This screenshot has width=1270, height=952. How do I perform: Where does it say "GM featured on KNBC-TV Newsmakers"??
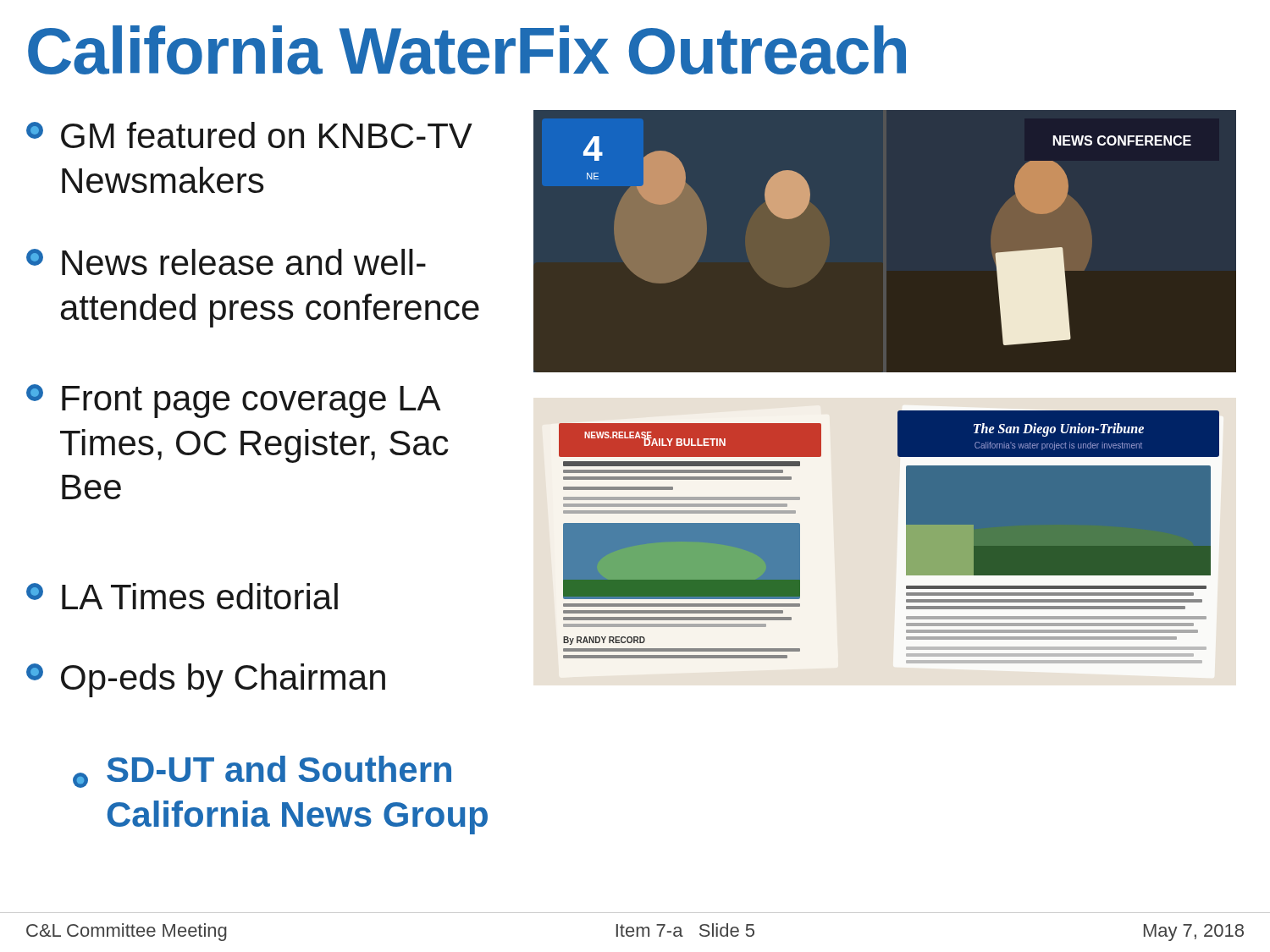[271, 159]
